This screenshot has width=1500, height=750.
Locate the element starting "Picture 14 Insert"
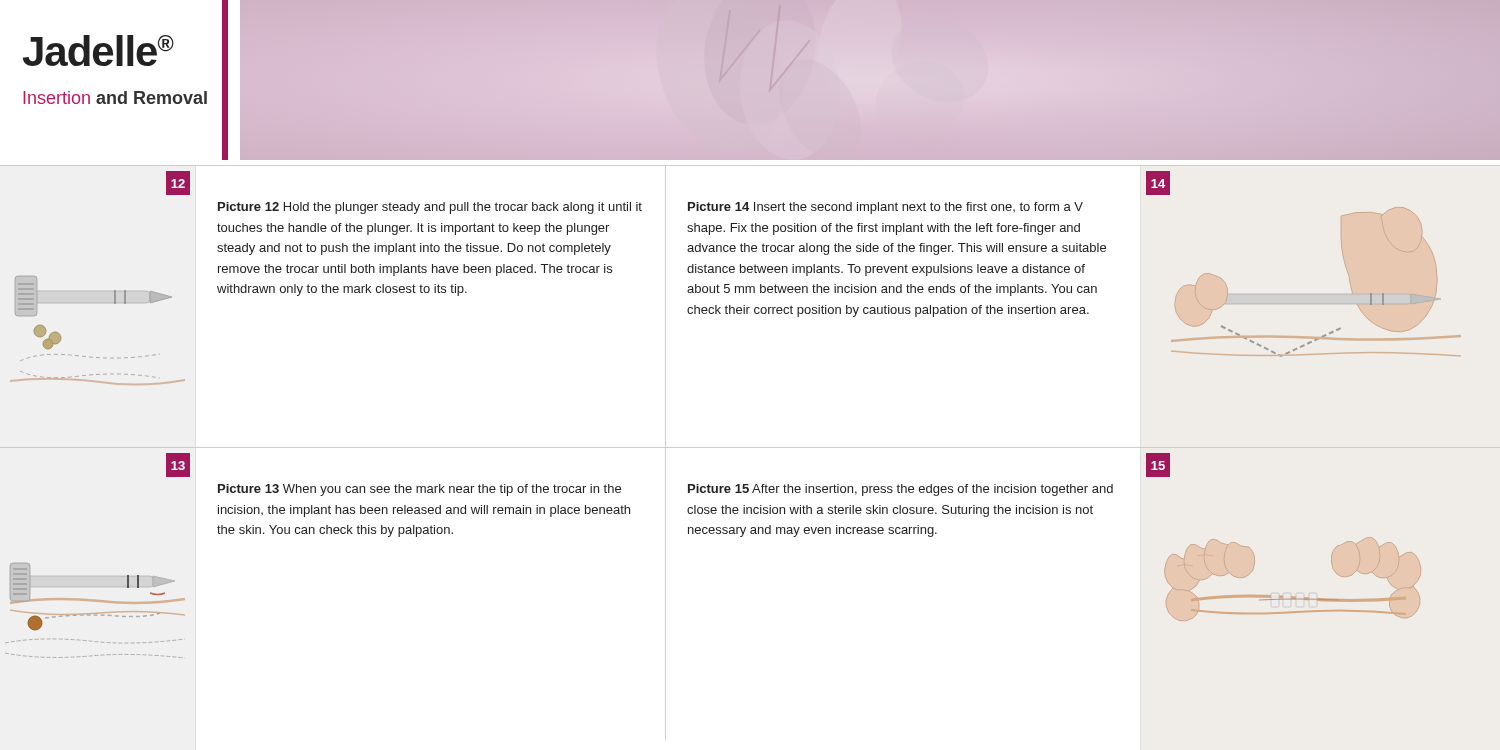[x=902, y=259]
